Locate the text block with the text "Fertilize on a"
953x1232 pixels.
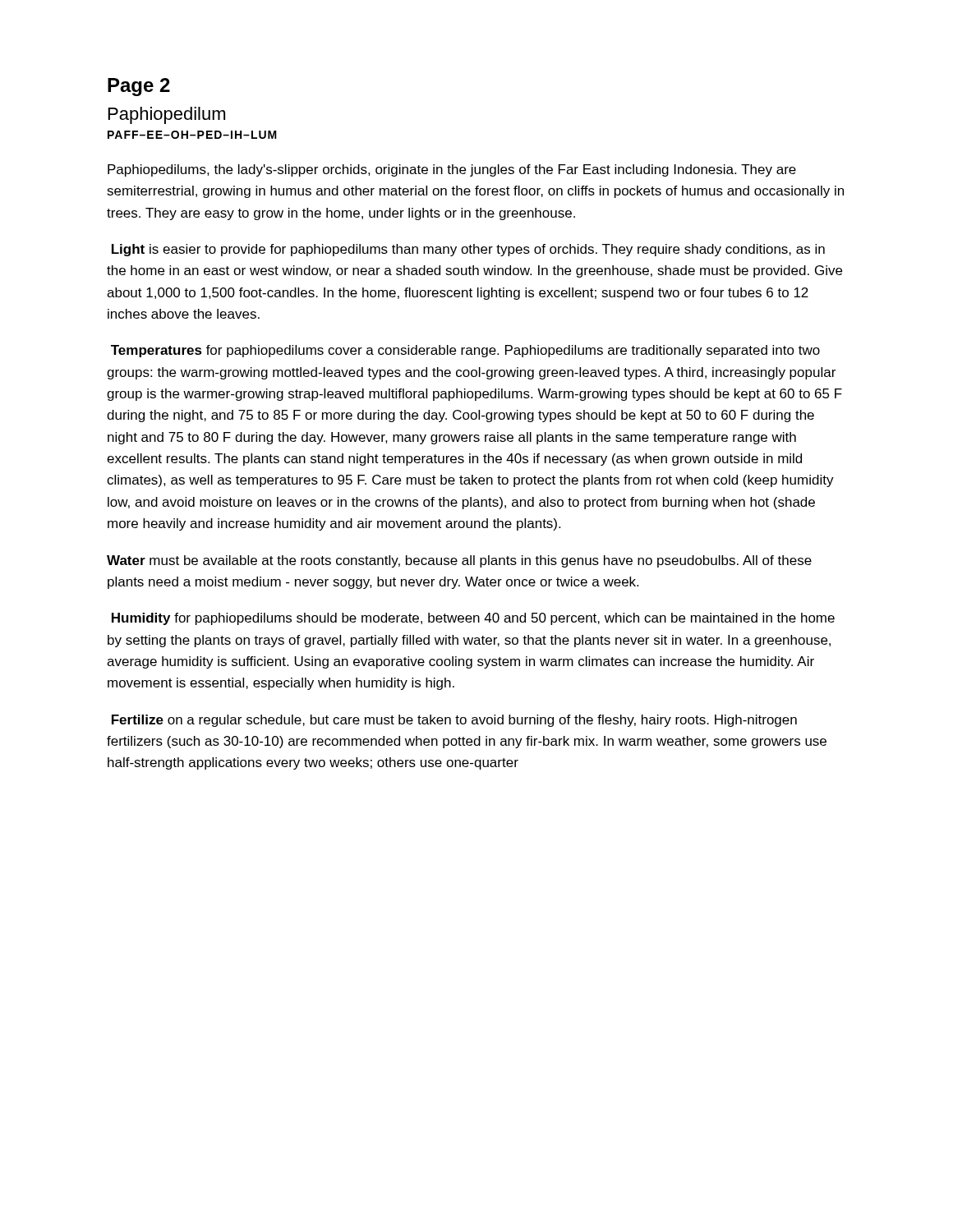click(x=467, y=741)
